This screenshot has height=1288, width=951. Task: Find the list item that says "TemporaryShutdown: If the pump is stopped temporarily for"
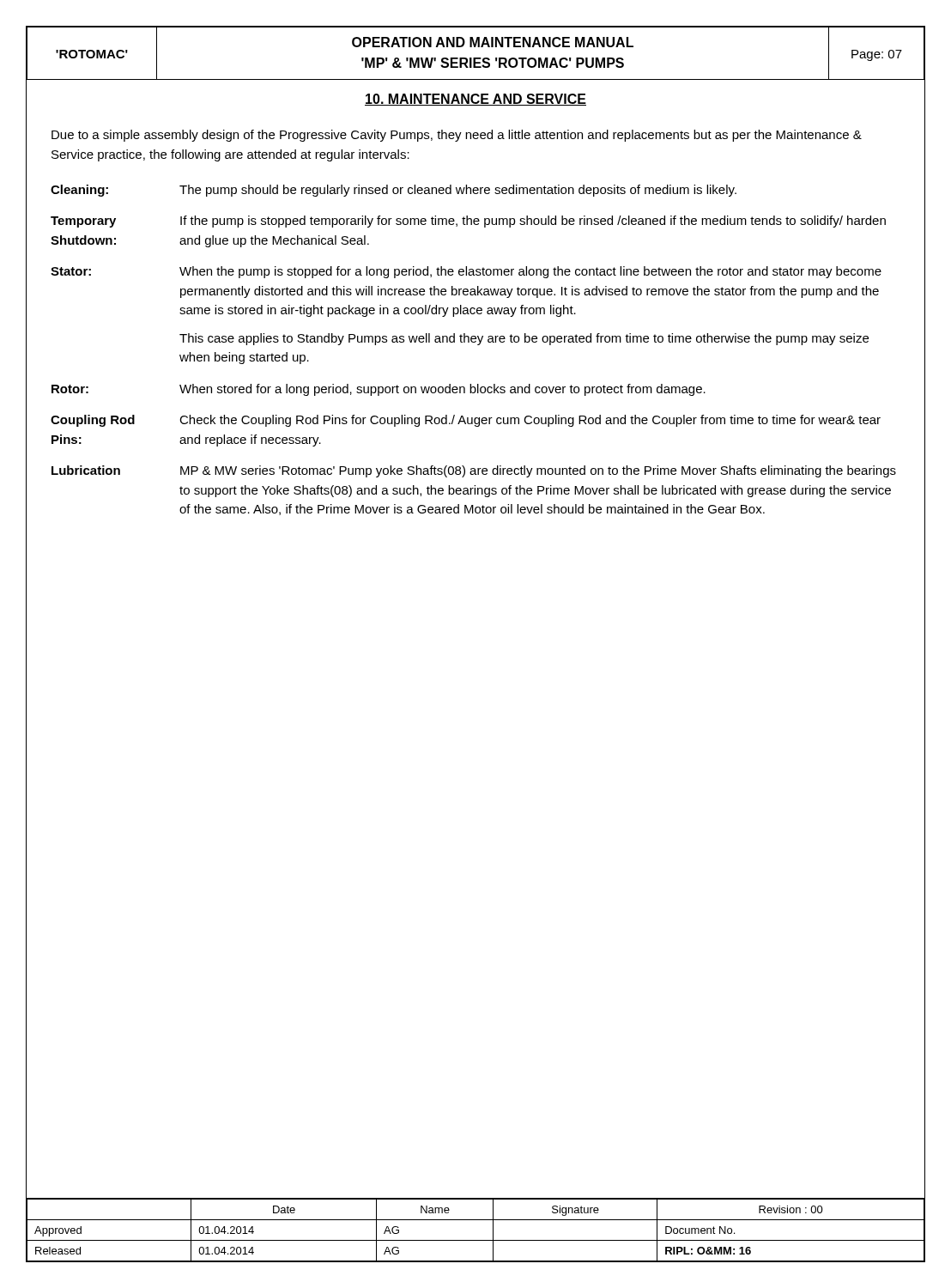(x=476, y=231)
